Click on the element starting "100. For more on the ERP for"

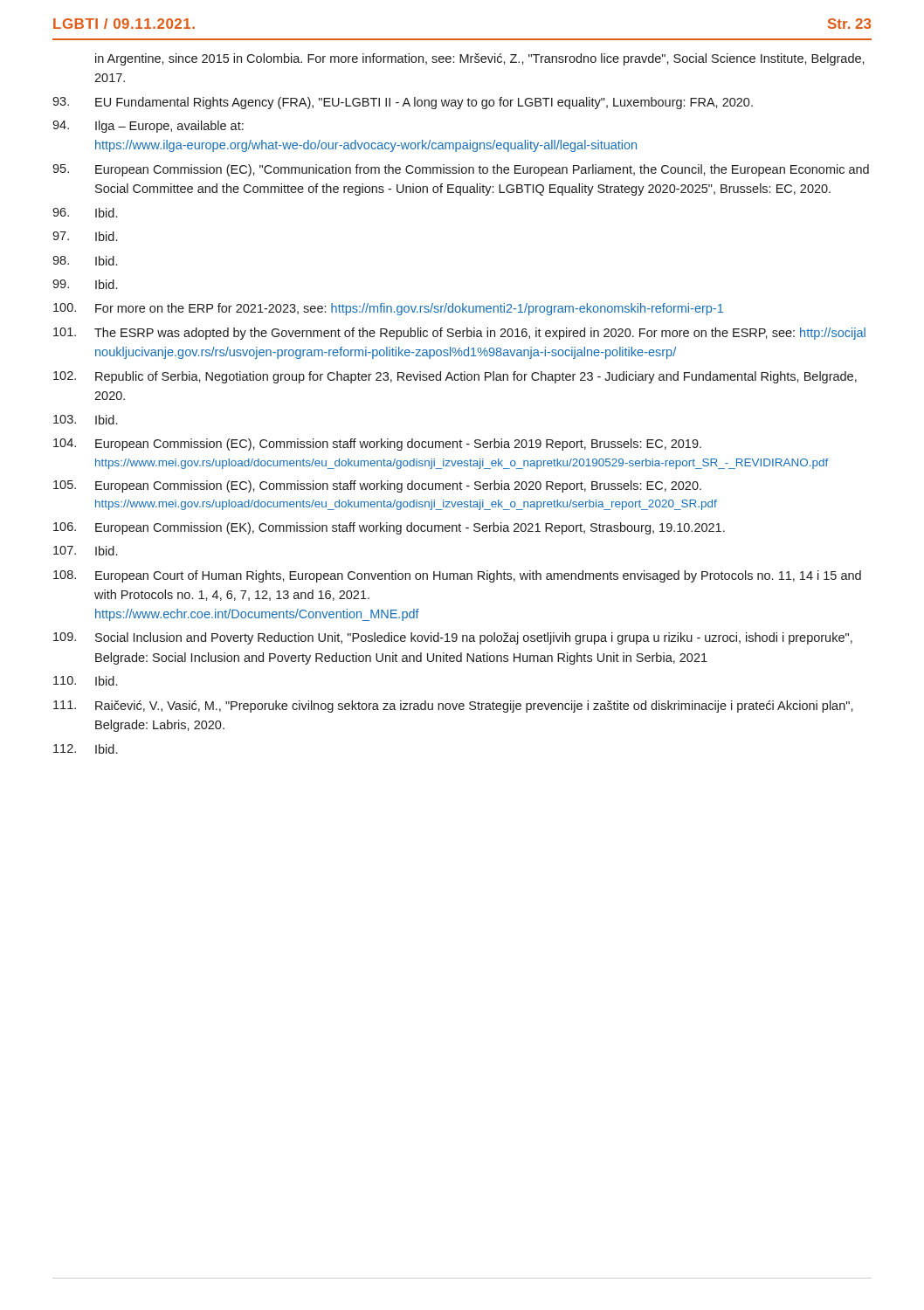pyautogui.click(x=388, y=309)
